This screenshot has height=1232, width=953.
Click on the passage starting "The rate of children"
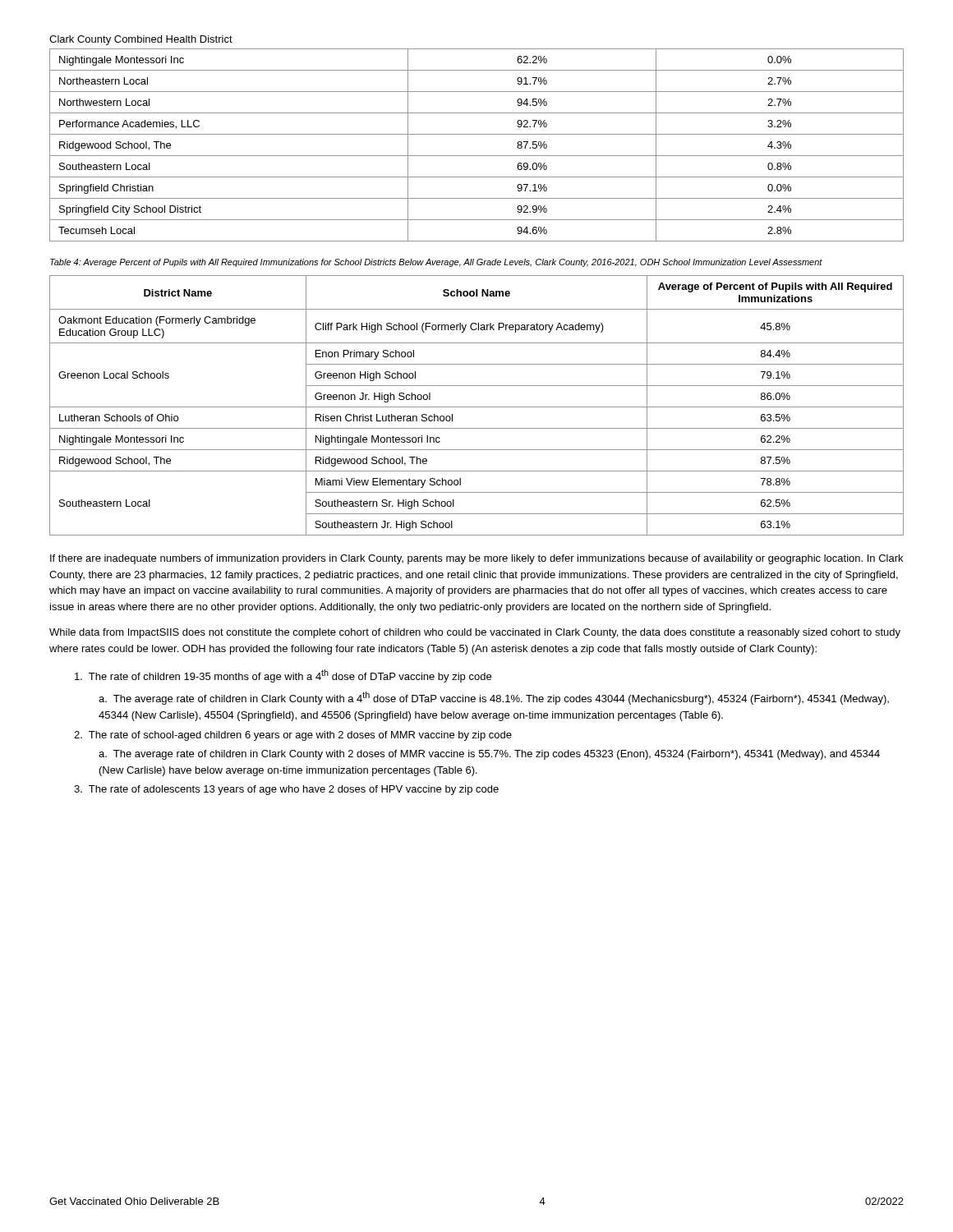pyautogui.click(x=283, y=676)
